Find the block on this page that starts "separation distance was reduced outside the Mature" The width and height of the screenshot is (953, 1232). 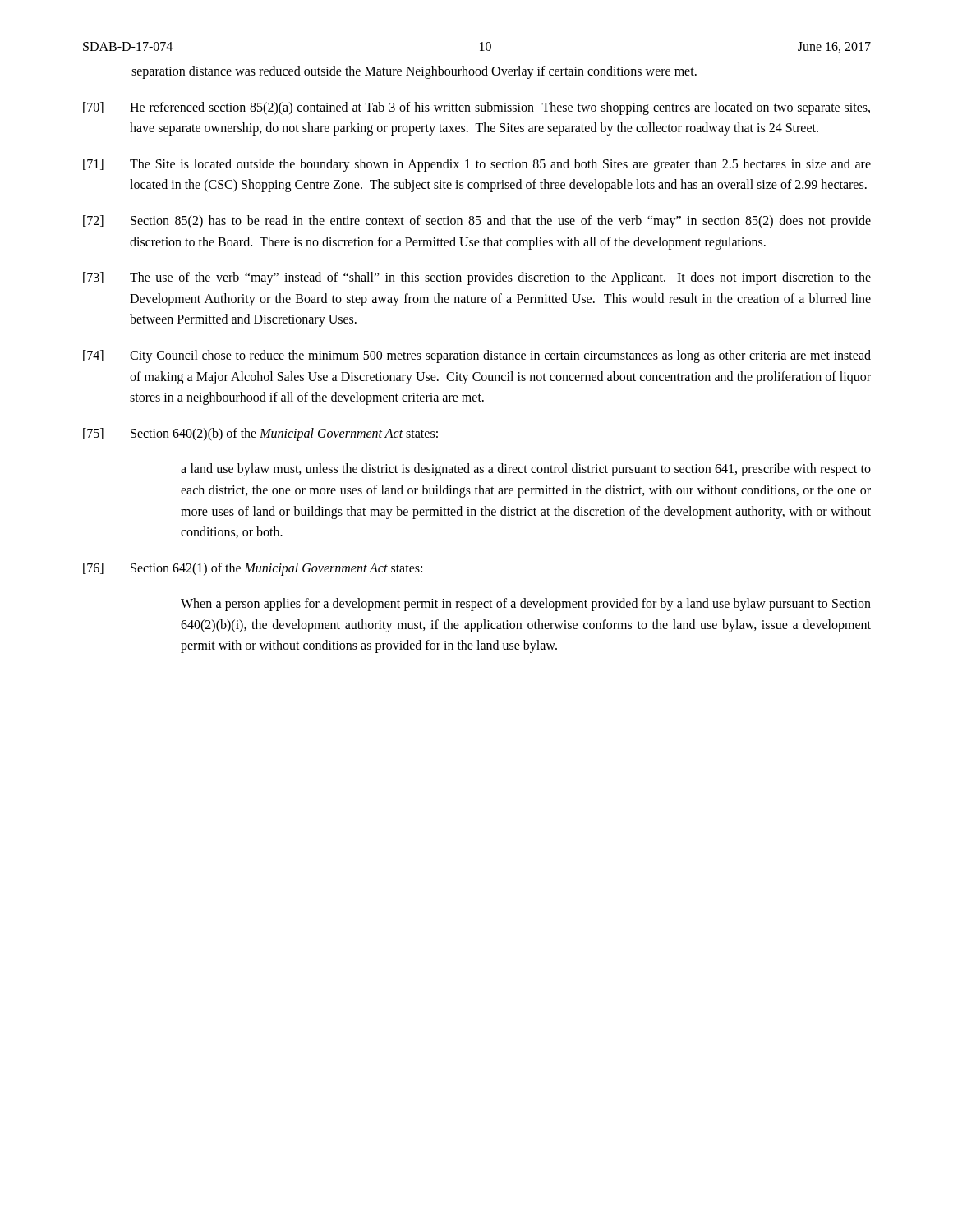pyautogui.click(x=414, y=71)
